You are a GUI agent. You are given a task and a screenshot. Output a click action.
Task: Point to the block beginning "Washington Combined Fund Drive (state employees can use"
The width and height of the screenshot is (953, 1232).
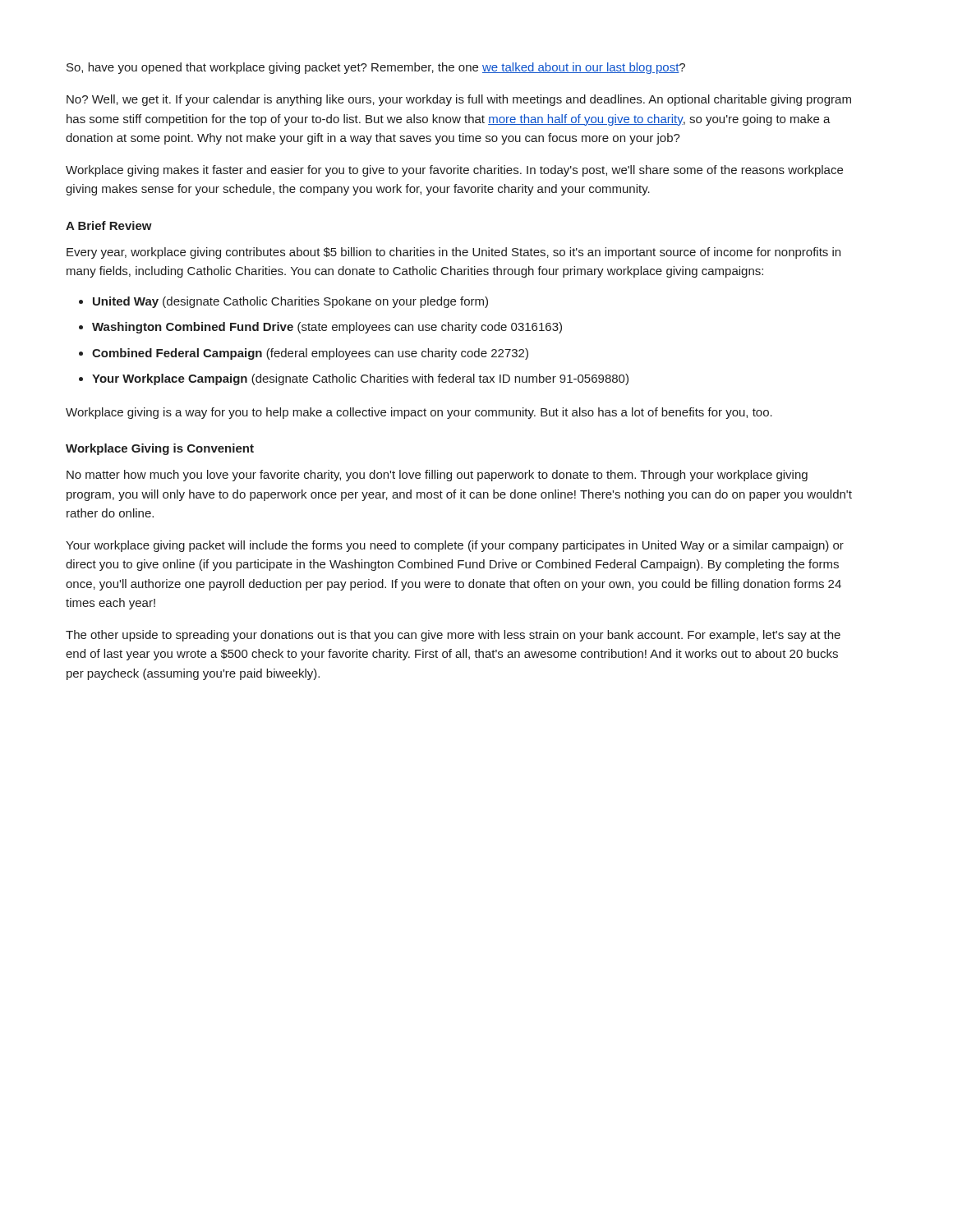point(327,327)
